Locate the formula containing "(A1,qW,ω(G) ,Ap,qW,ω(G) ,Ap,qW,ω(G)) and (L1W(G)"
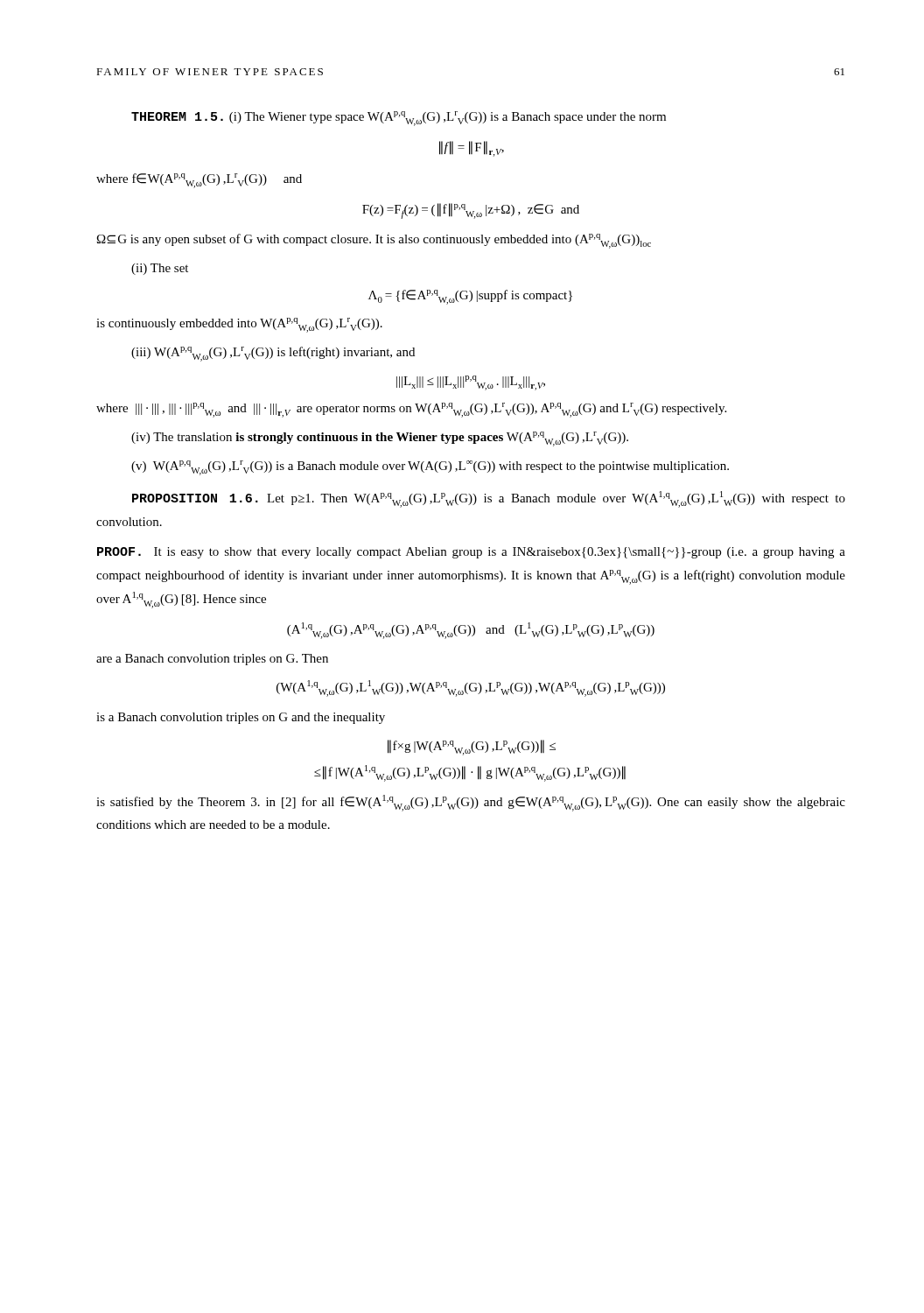The height and width of the screenshot is (1313, 924). (471, 630)
